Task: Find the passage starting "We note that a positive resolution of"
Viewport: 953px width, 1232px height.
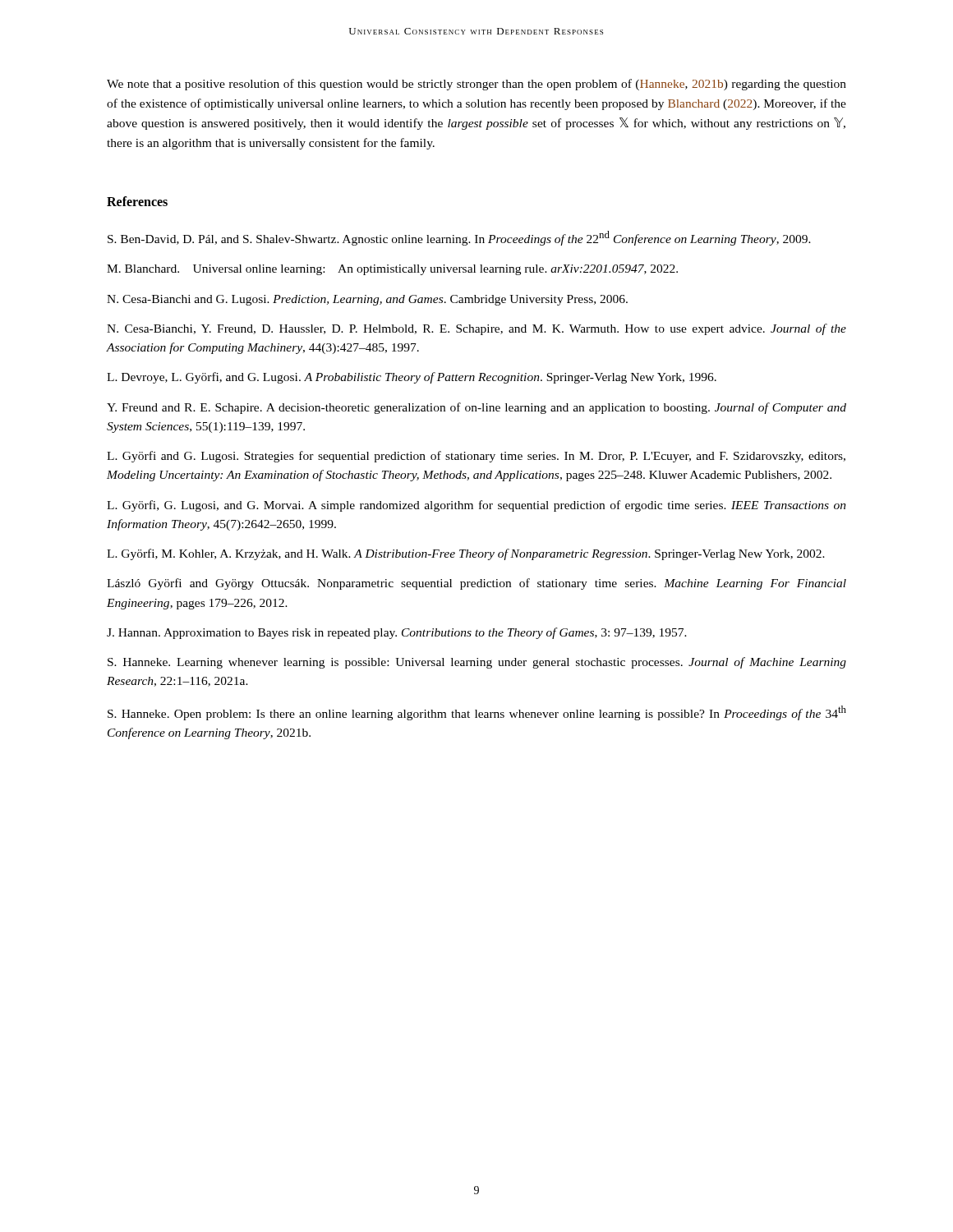Action: 476,113
